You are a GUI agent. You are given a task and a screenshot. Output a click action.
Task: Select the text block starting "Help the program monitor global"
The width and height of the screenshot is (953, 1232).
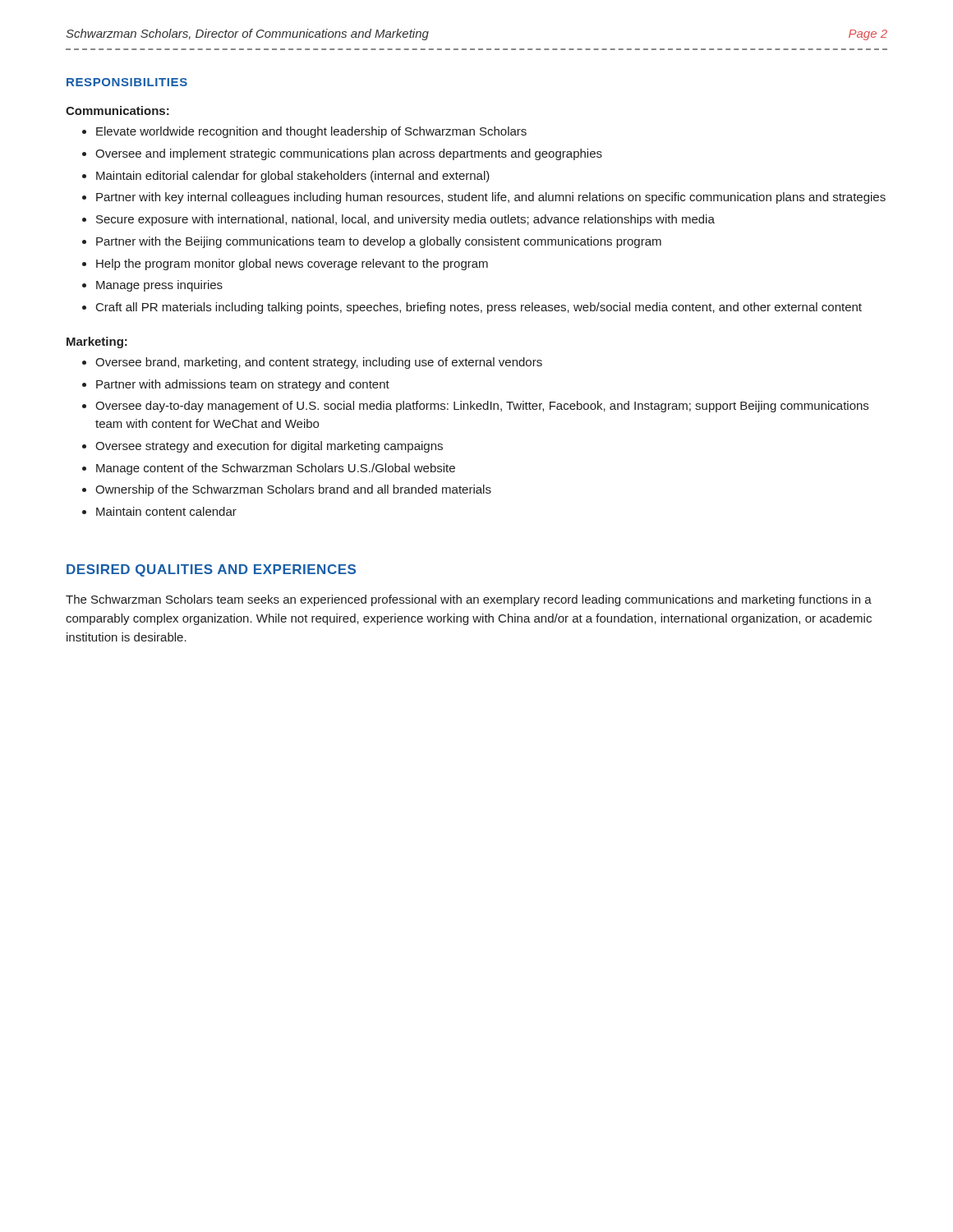pyautogui.click(x=476, y=263)
